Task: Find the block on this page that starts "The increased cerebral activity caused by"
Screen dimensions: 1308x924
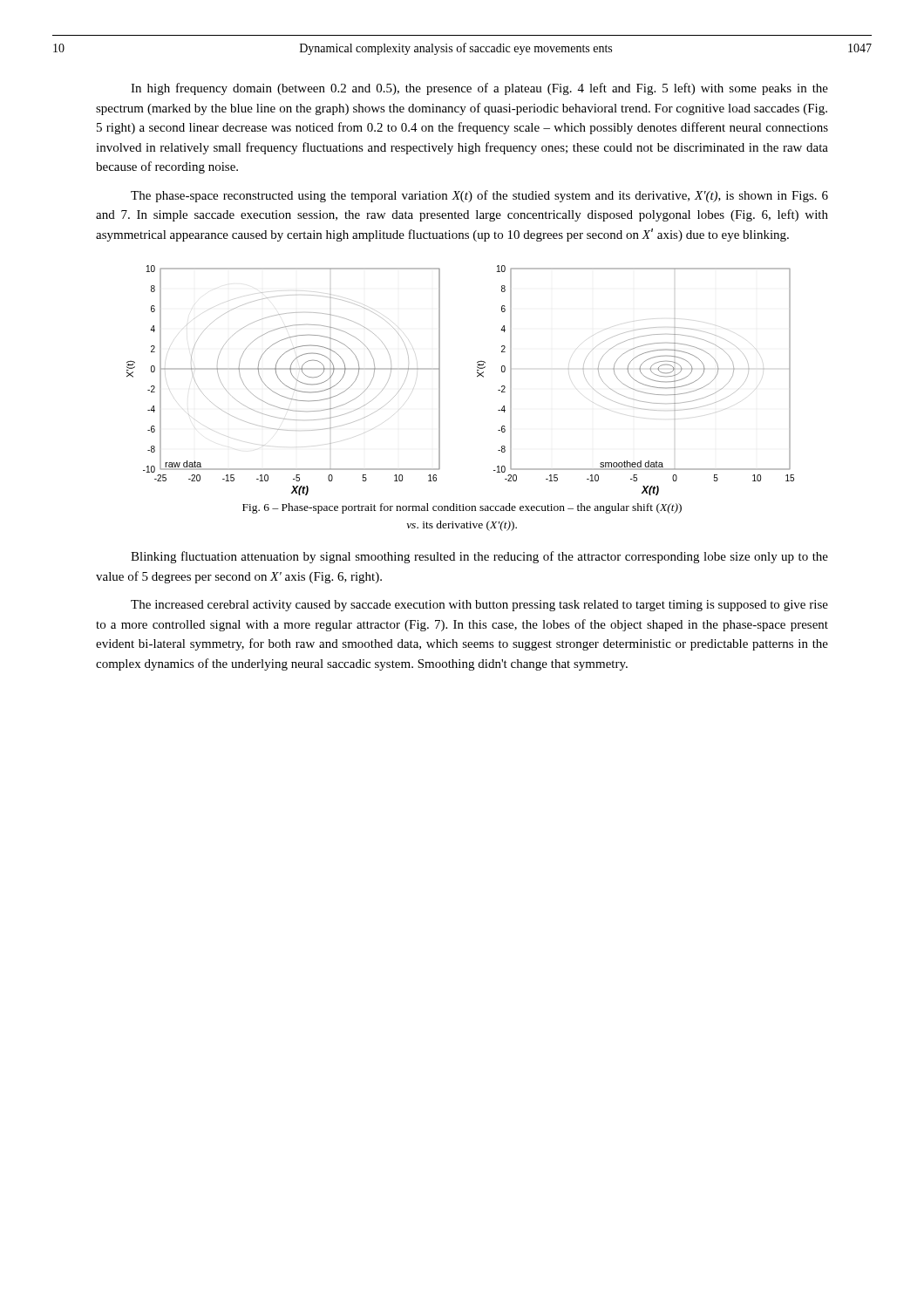Action: [462, 634]
